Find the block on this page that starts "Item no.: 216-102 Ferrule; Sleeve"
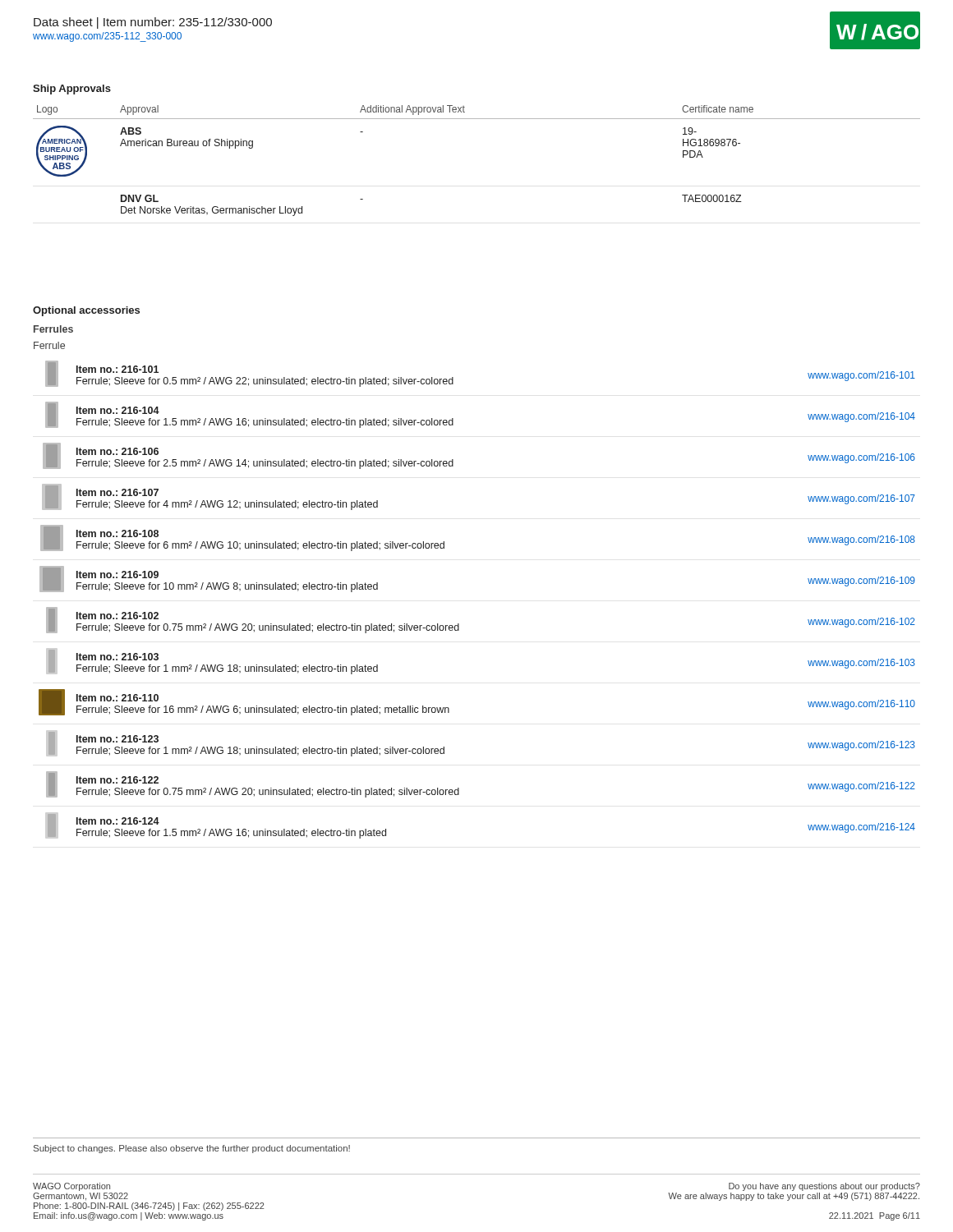Viewport: 953px width, 1232px height. [x=154, y=619]
